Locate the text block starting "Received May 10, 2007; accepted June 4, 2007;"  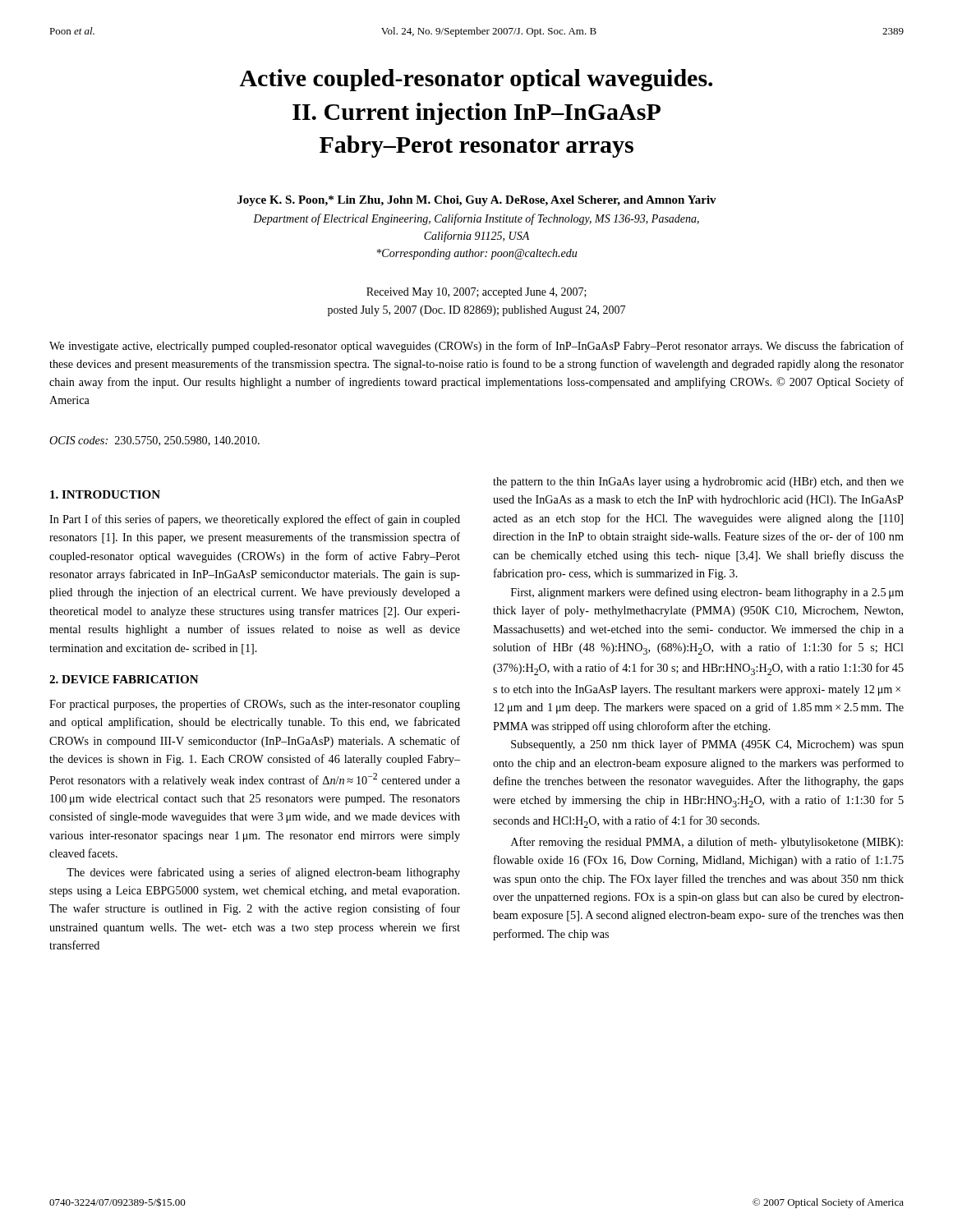pos(476,301)
